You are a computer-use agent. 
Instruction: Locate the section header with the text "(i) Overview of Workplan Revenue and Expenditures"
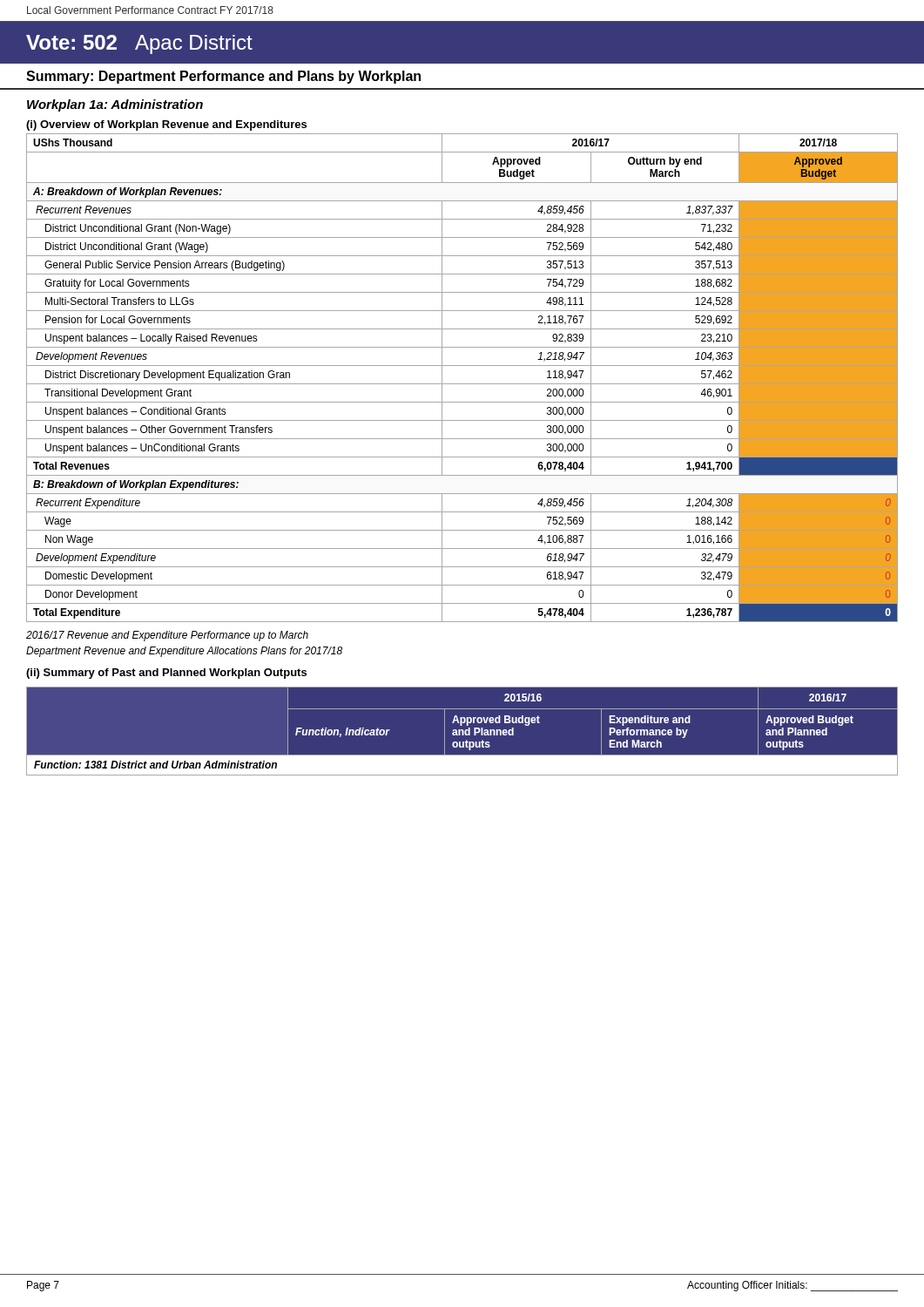[167, 124]
